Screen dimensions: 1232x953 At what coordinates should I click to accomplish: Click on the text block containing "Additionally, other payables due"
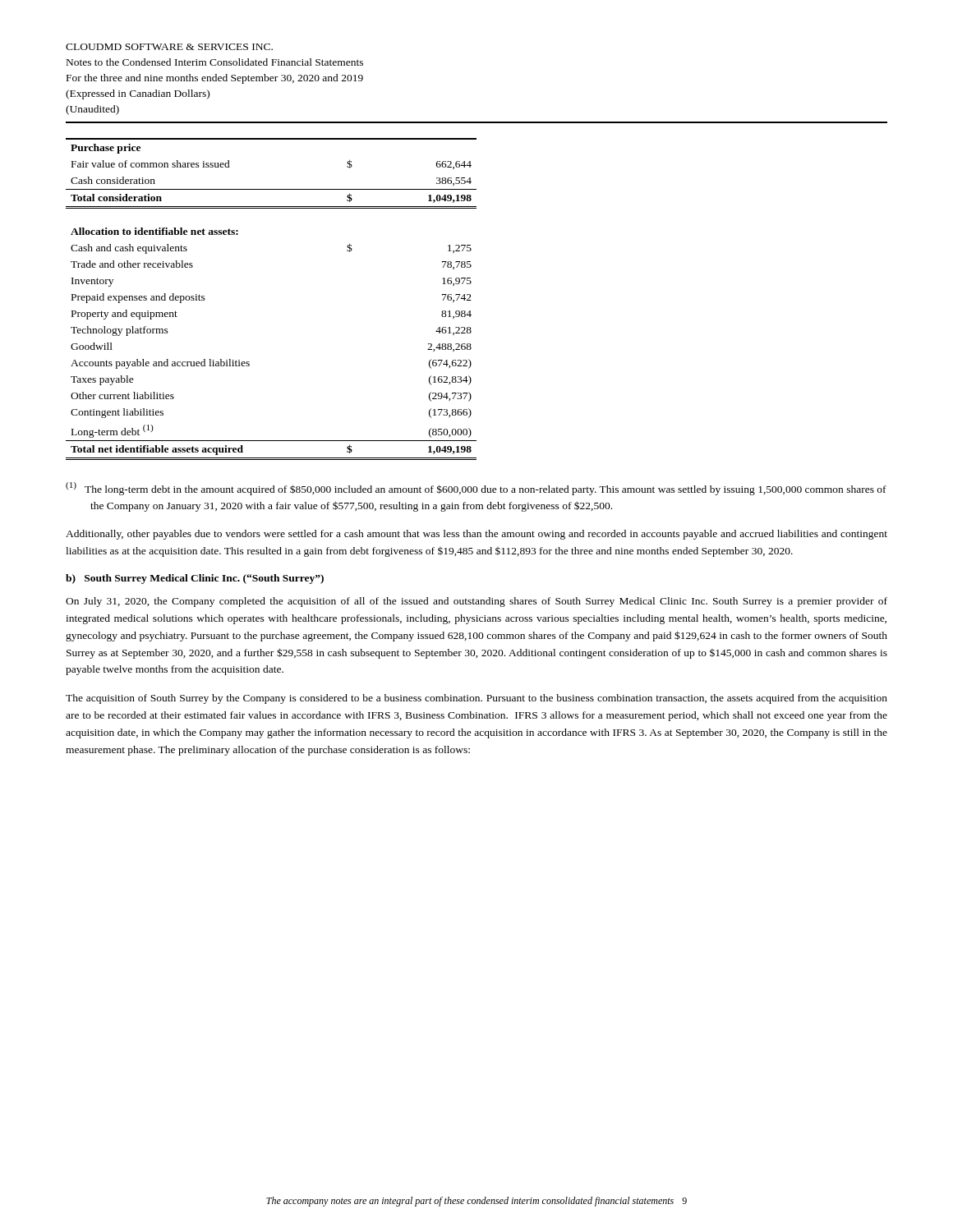coord(476,543)
